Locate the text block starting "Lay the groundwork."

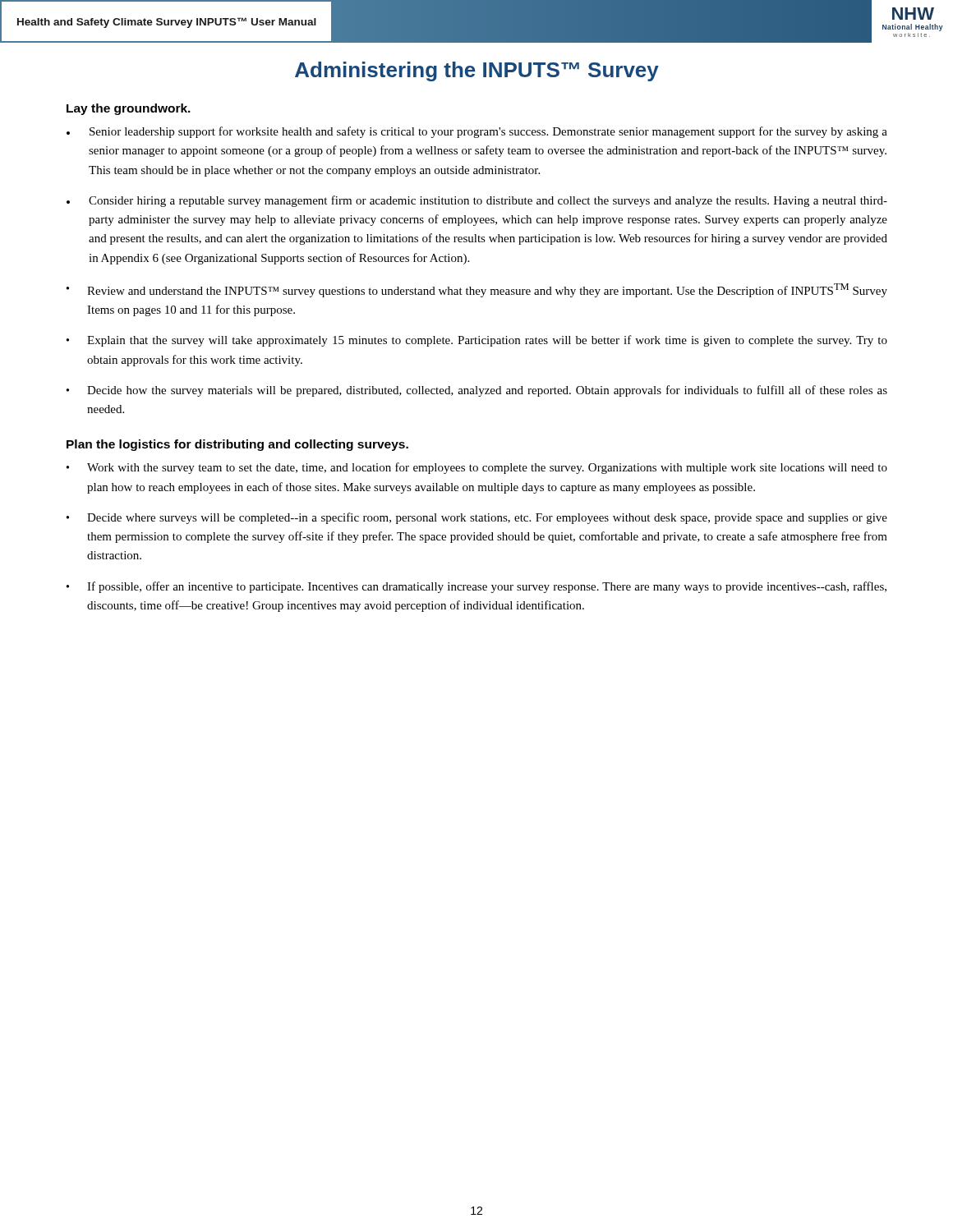pos(128,108)
